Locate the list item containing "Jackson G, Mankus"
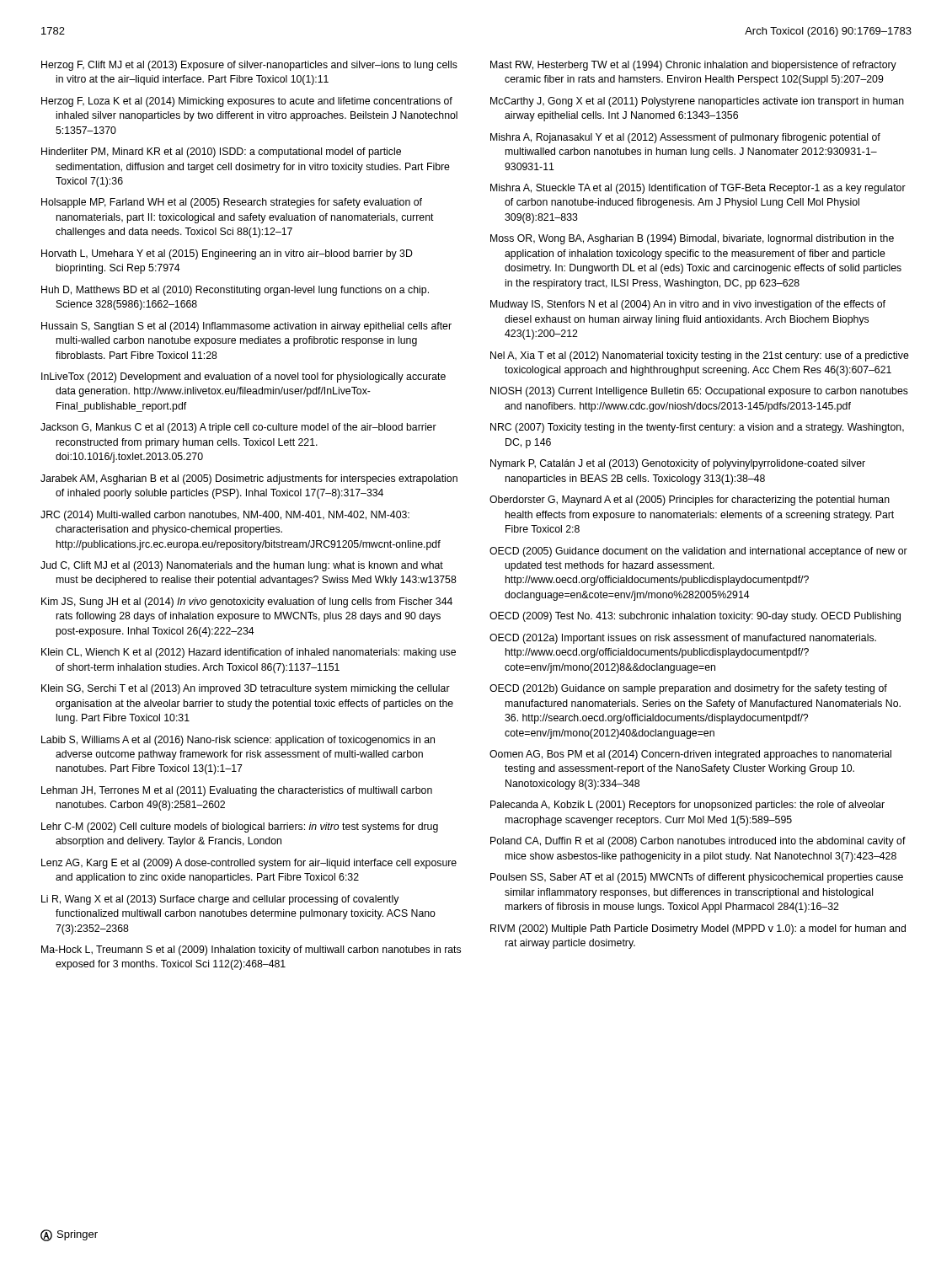 tap(238, 442)
